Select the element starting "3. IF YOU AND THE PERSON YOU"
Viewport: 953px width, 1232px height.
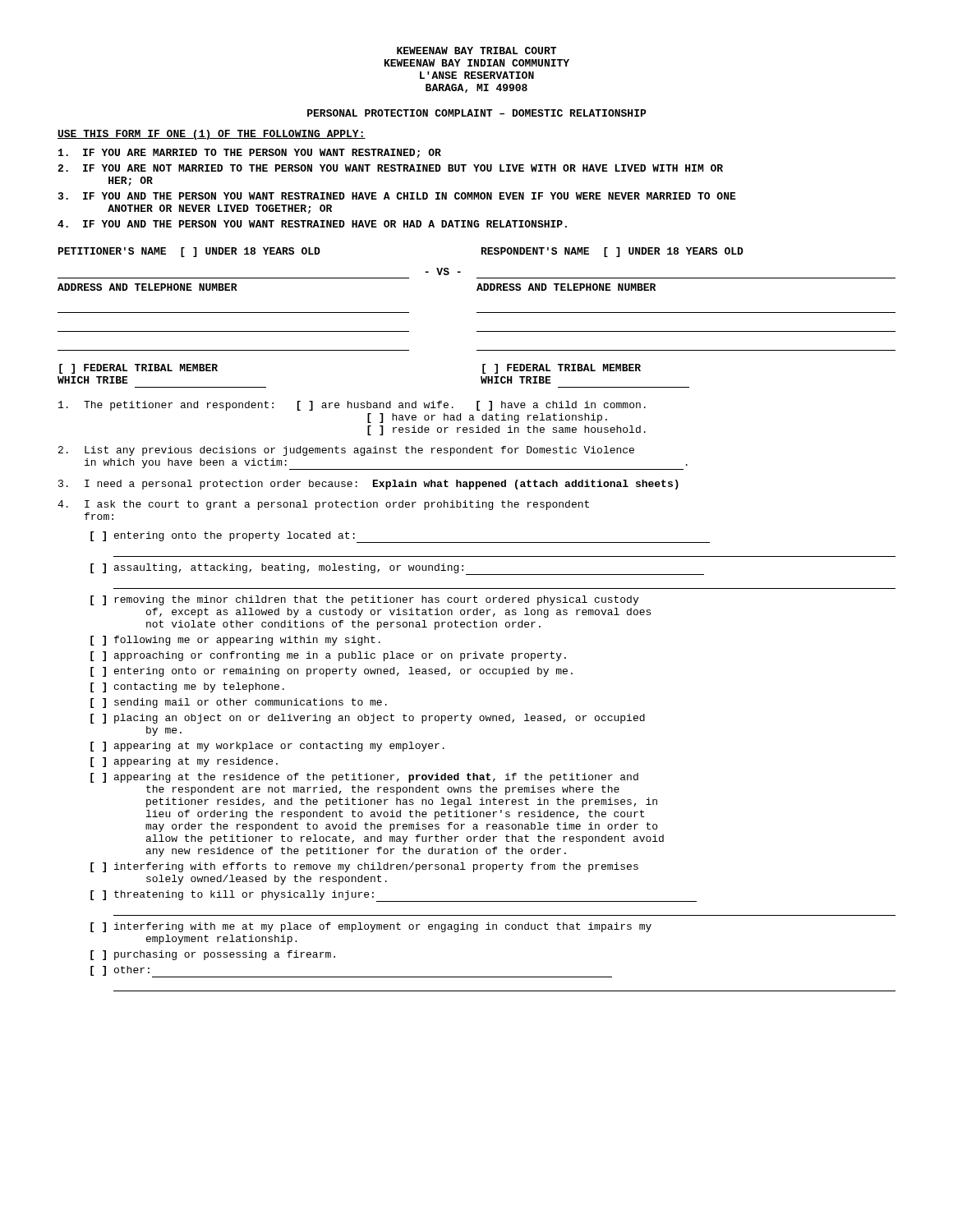[x=397, y=203]
